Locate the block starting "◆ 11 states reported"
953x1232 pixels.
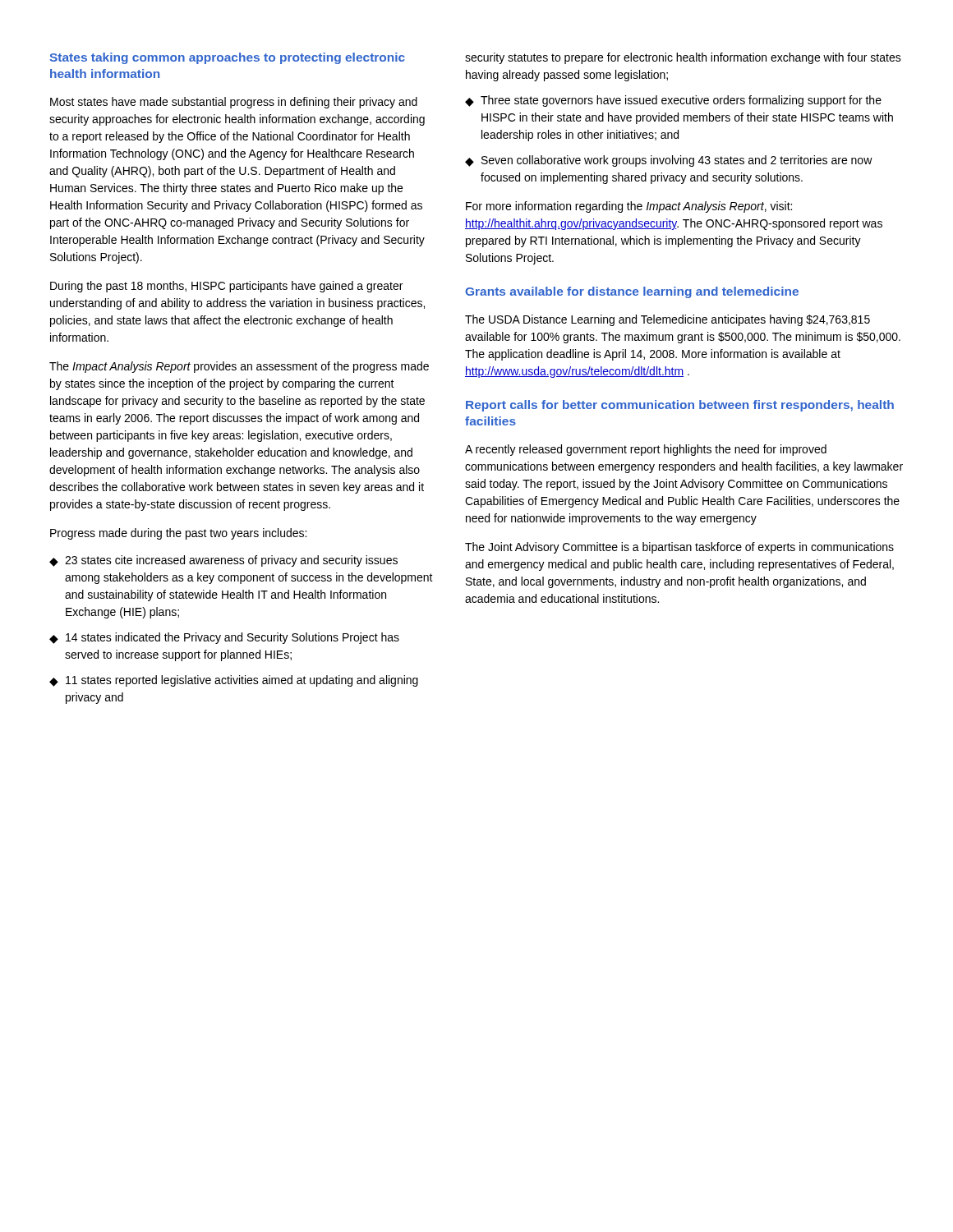click(242, 689)
